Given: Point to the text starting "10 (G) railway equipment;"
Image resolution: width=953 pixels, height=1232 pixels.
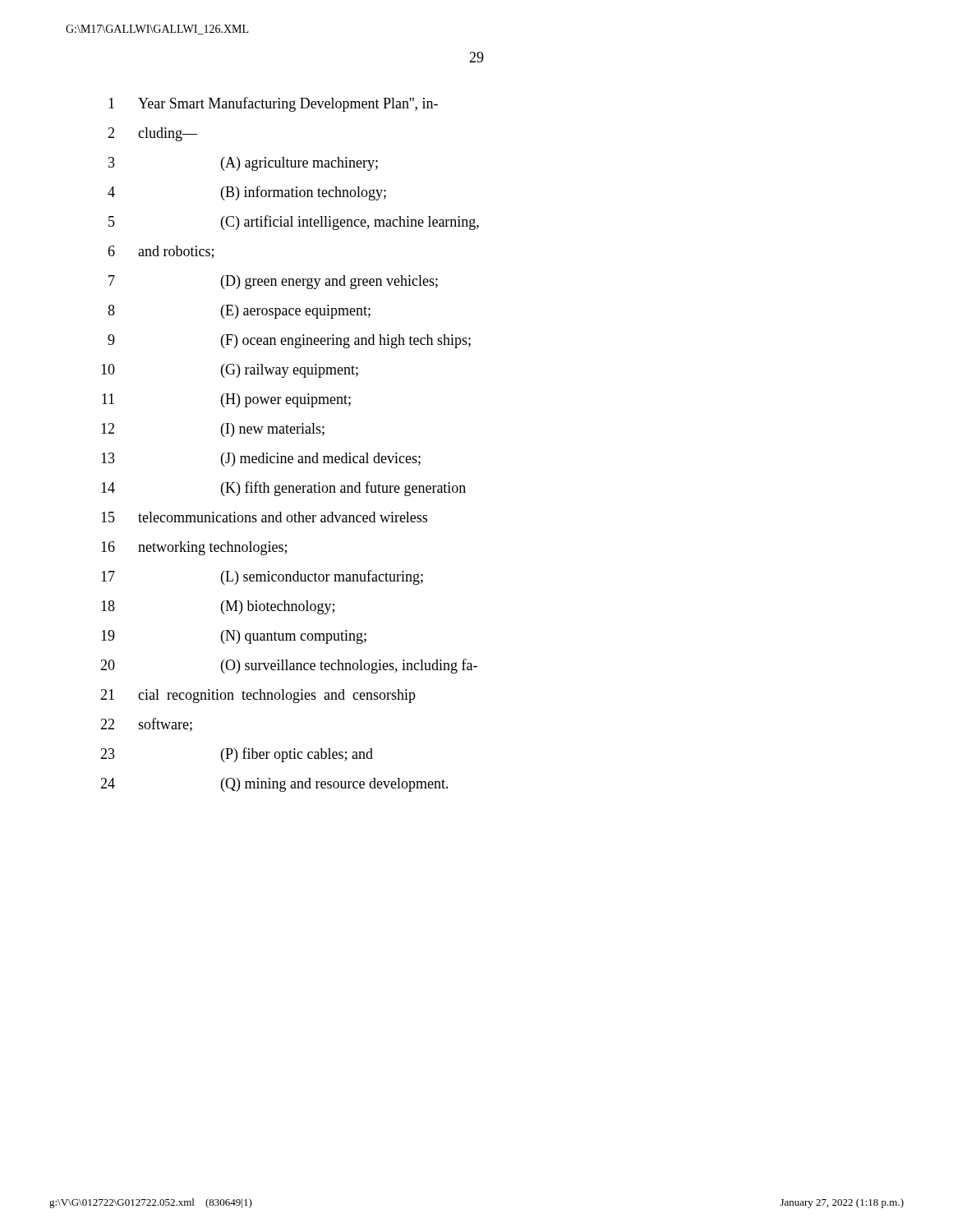Looking at the screenshot, I should coord(230,371).
